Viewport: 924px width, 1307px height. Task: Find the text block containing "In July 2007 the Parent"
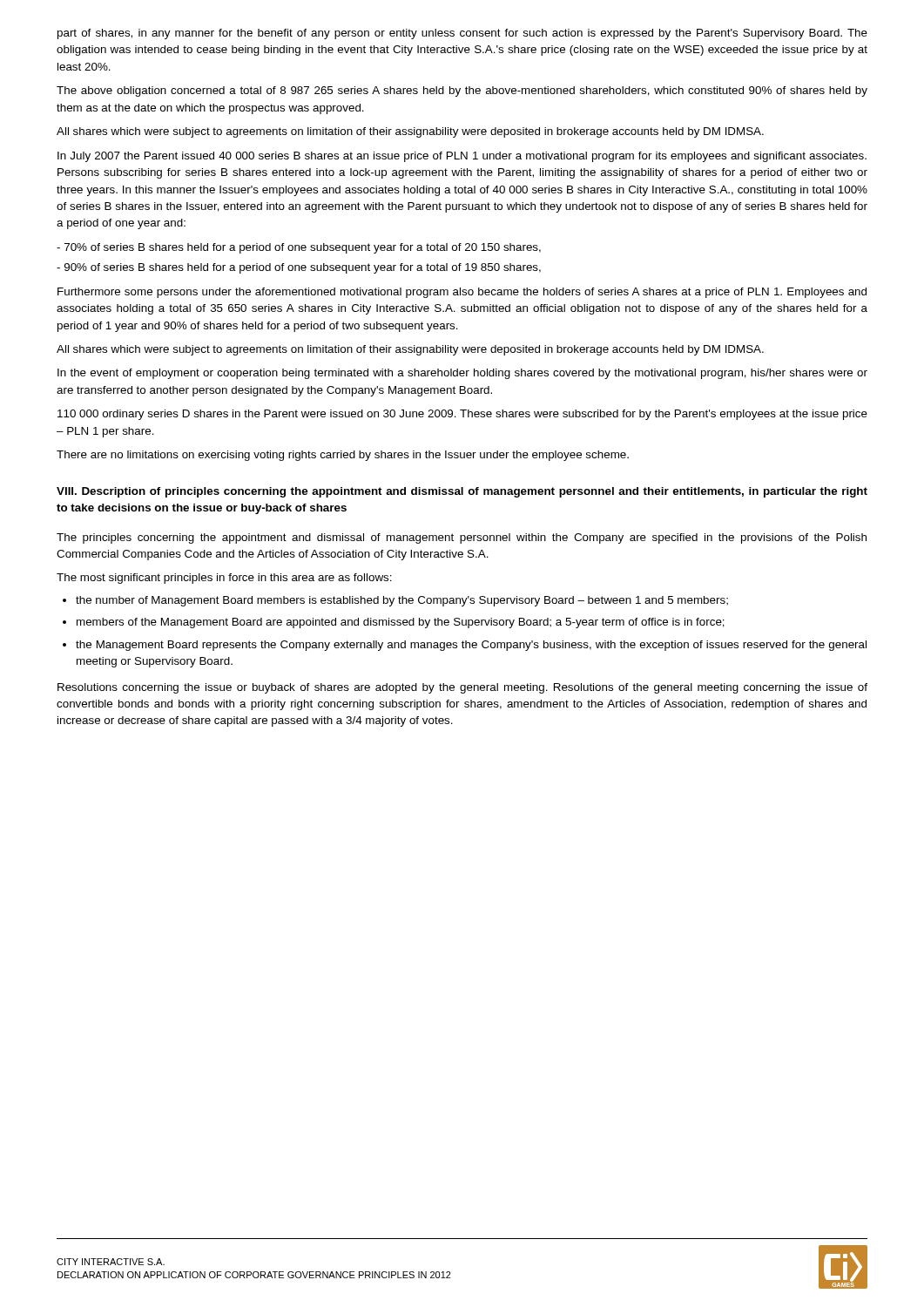click(x=462, y=189)
